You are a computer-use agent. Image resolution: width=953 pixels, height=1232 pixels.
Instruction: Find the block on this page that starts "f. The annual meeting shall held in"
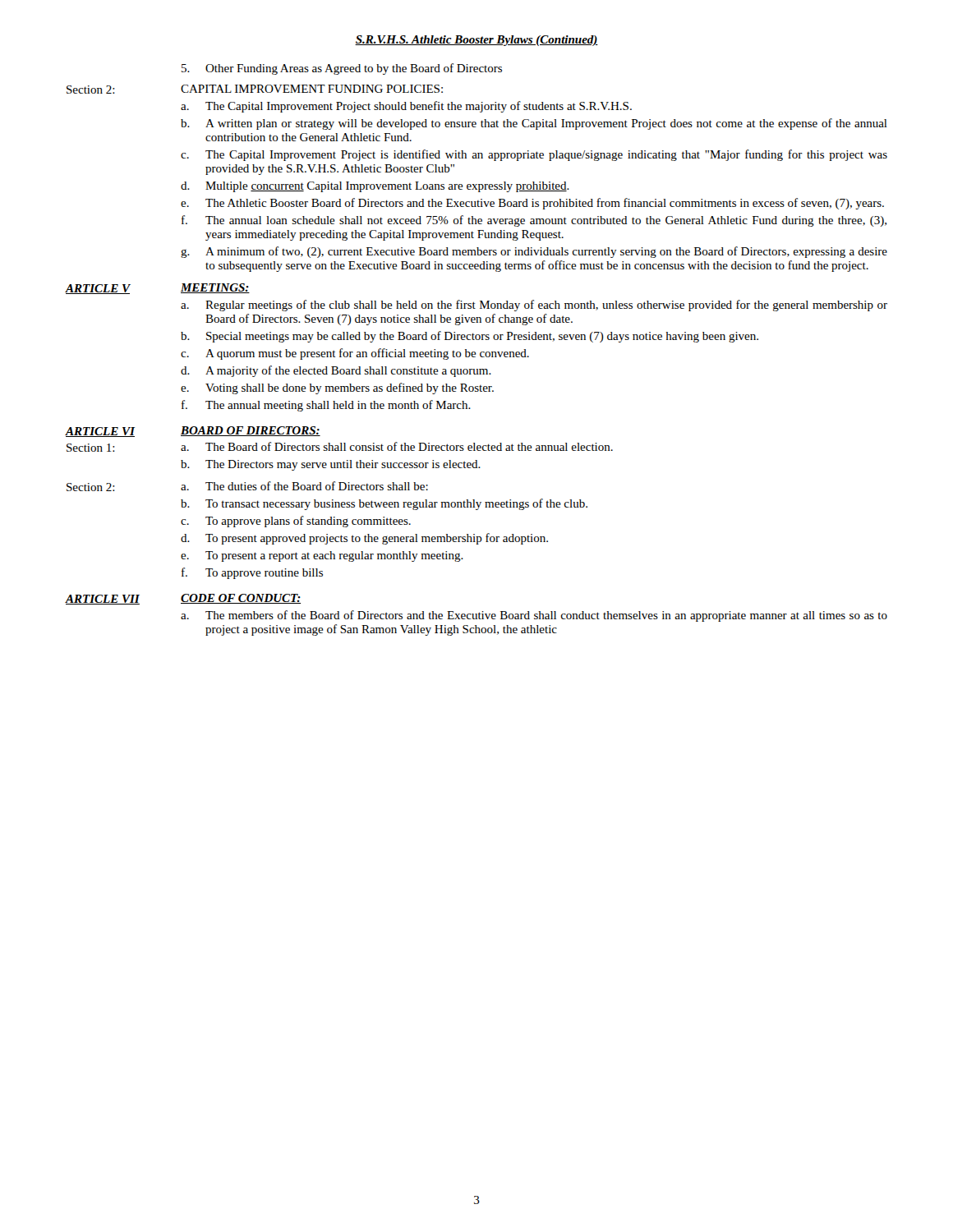[326, 406]
